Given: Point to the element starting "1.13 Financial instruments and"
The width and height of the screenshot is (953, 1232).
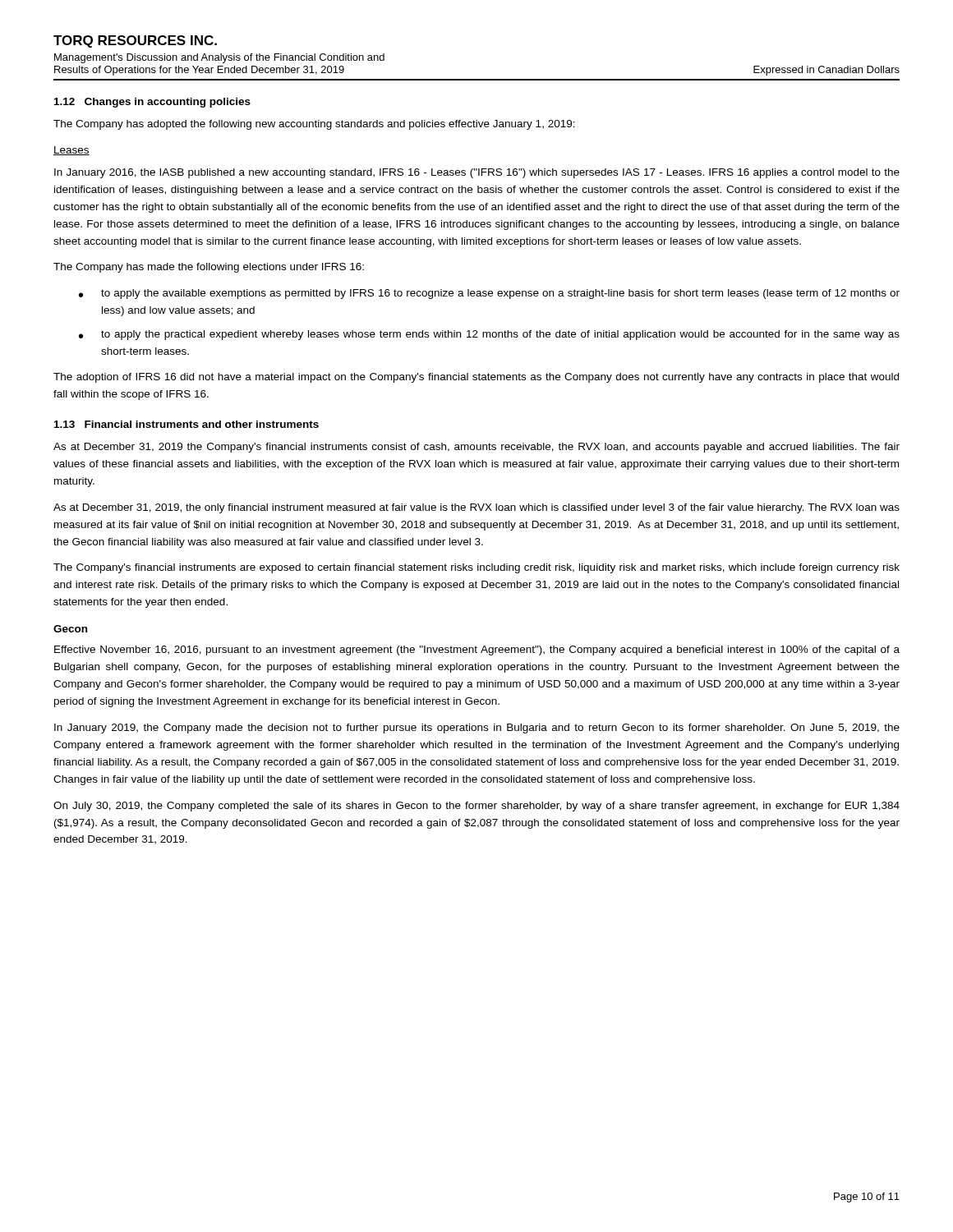Looking at the screenshot, I should point(186,424).
